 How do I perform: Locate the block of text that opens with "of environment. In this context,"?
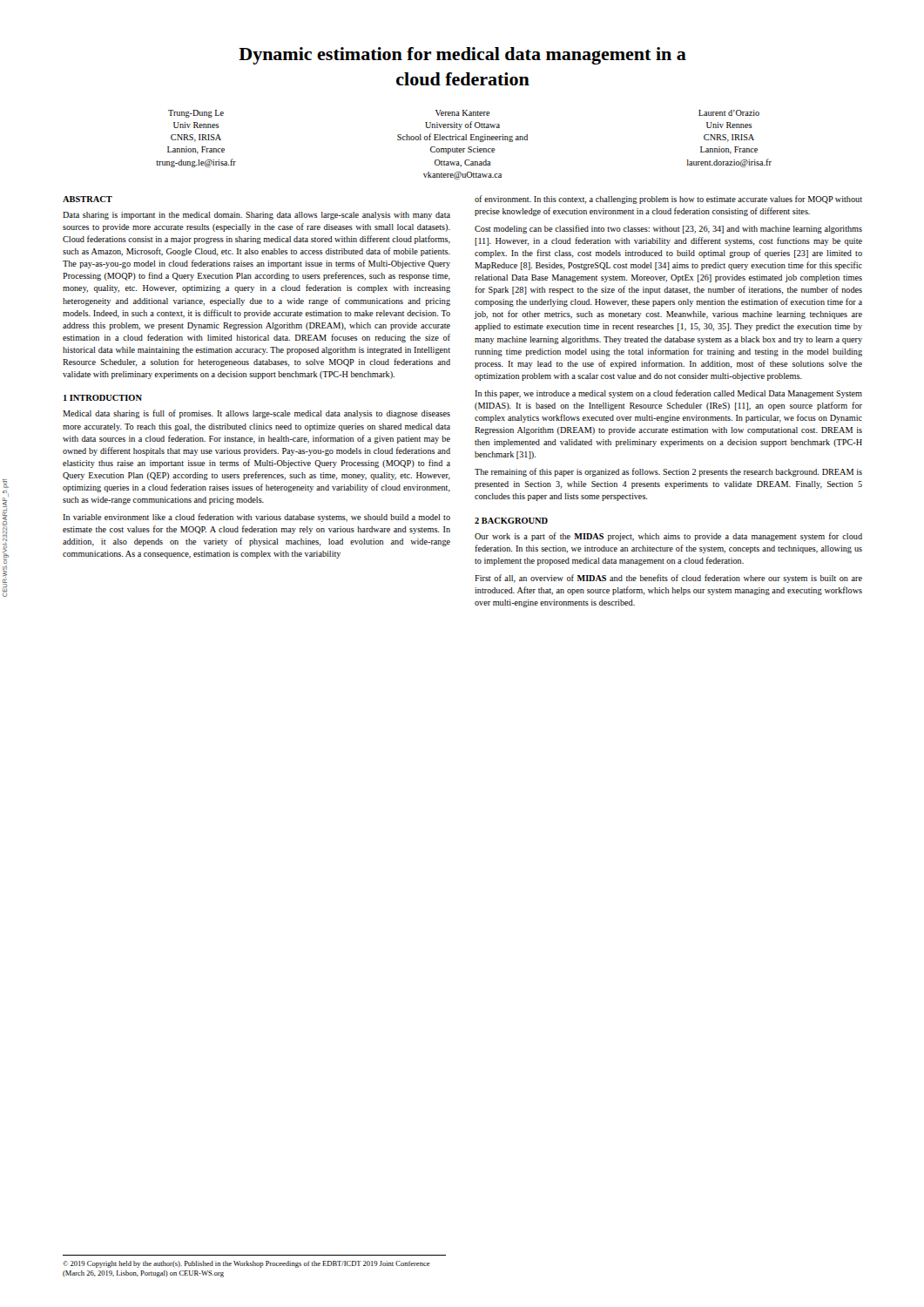point(668,348)
